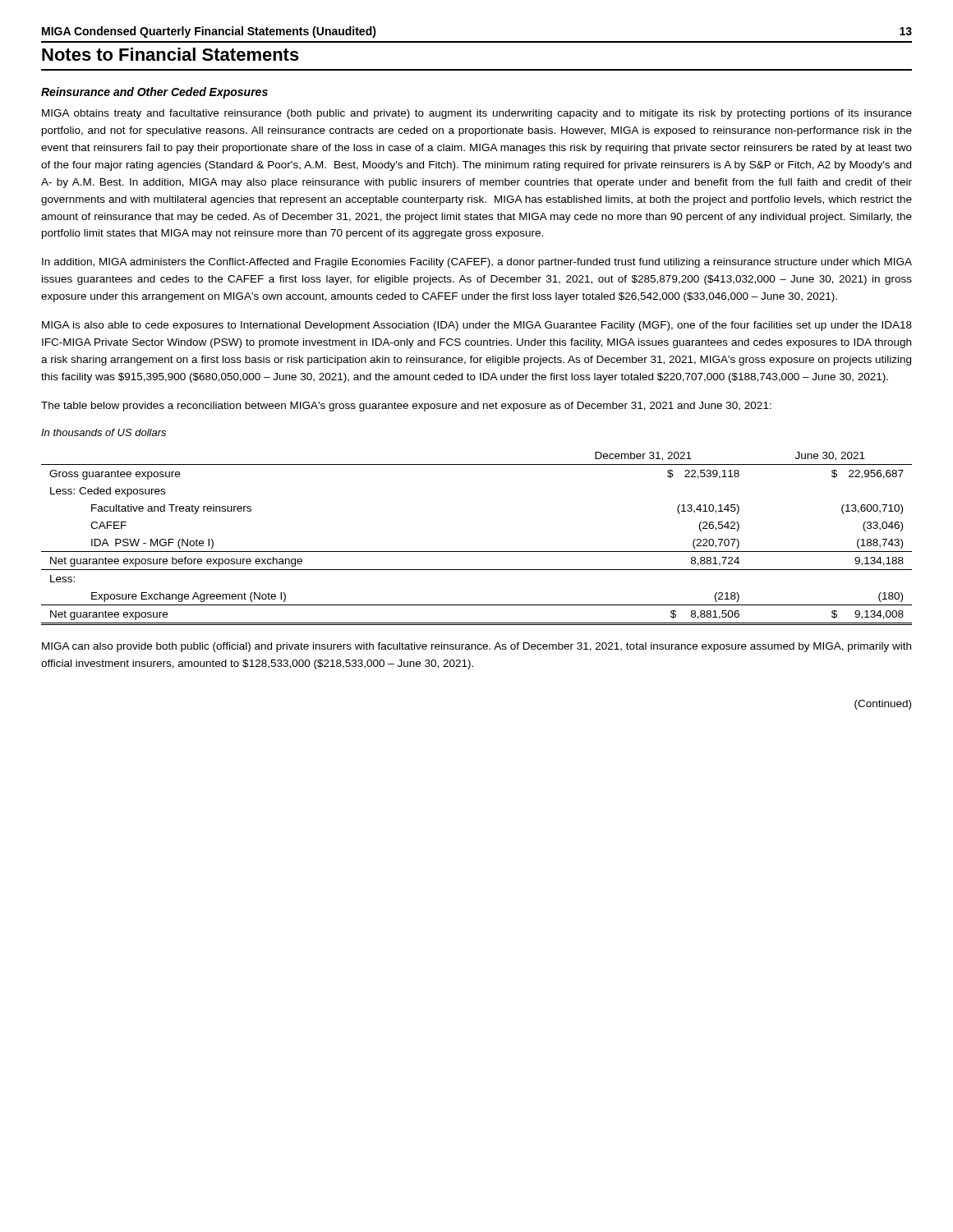Locate the text starting "In addition, MIGA"
The height and width of the screenshot is (1232, 953).
point(476,279)
